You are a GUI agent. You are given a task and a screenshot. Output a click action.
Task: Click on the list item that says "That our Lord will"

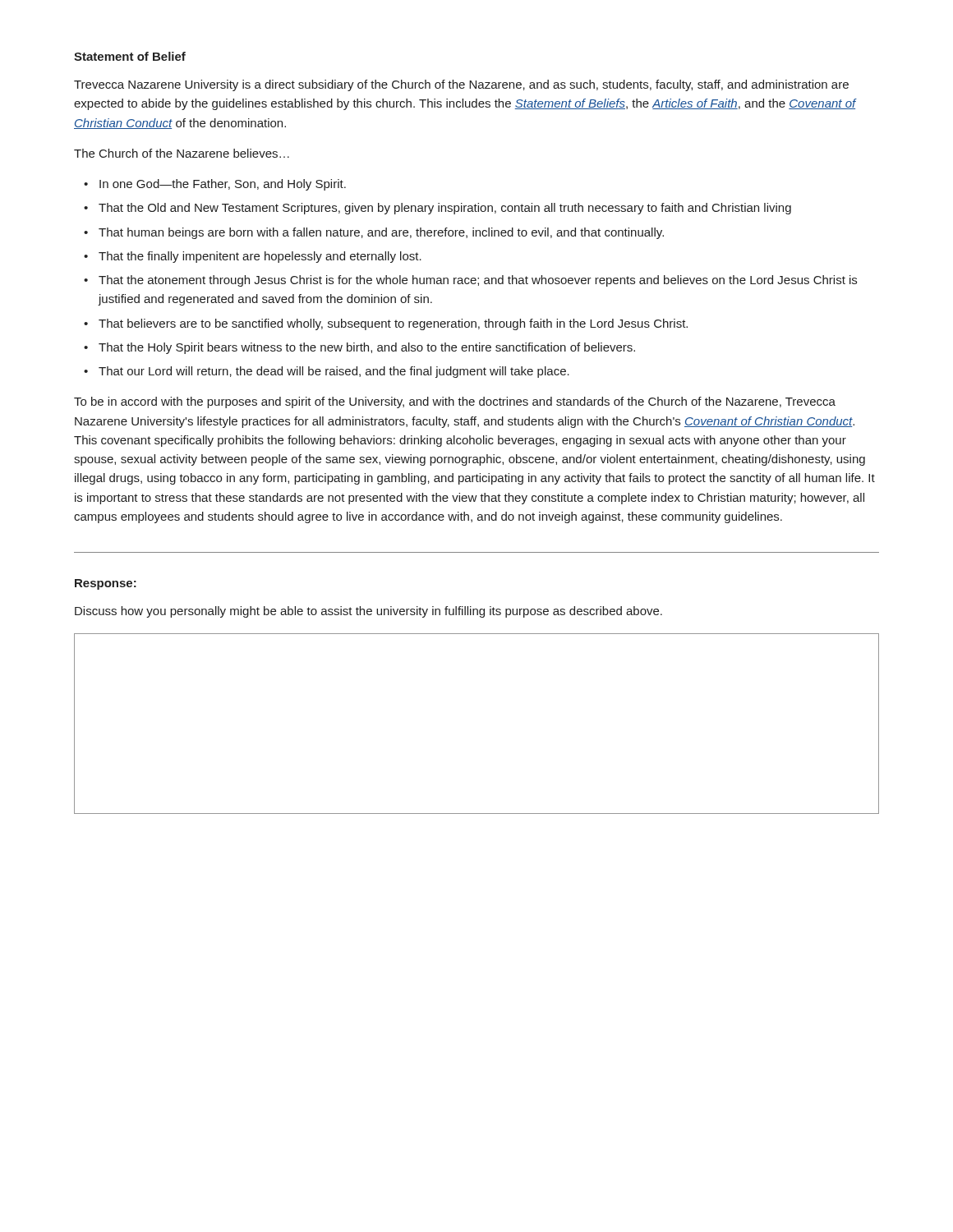[x=334, y=371]
